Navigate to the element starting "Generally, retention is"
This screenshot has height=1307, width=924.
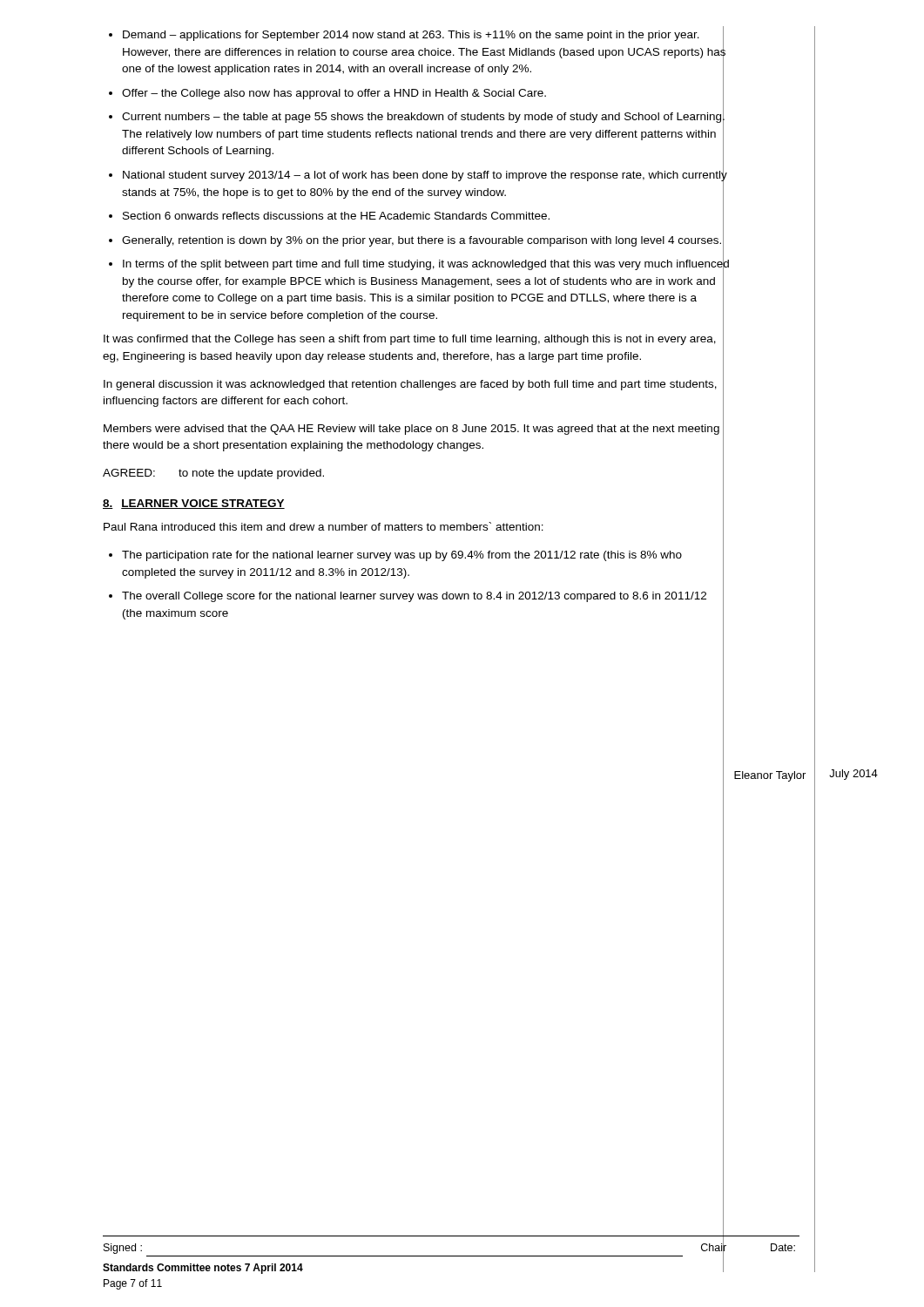(426, 240)
